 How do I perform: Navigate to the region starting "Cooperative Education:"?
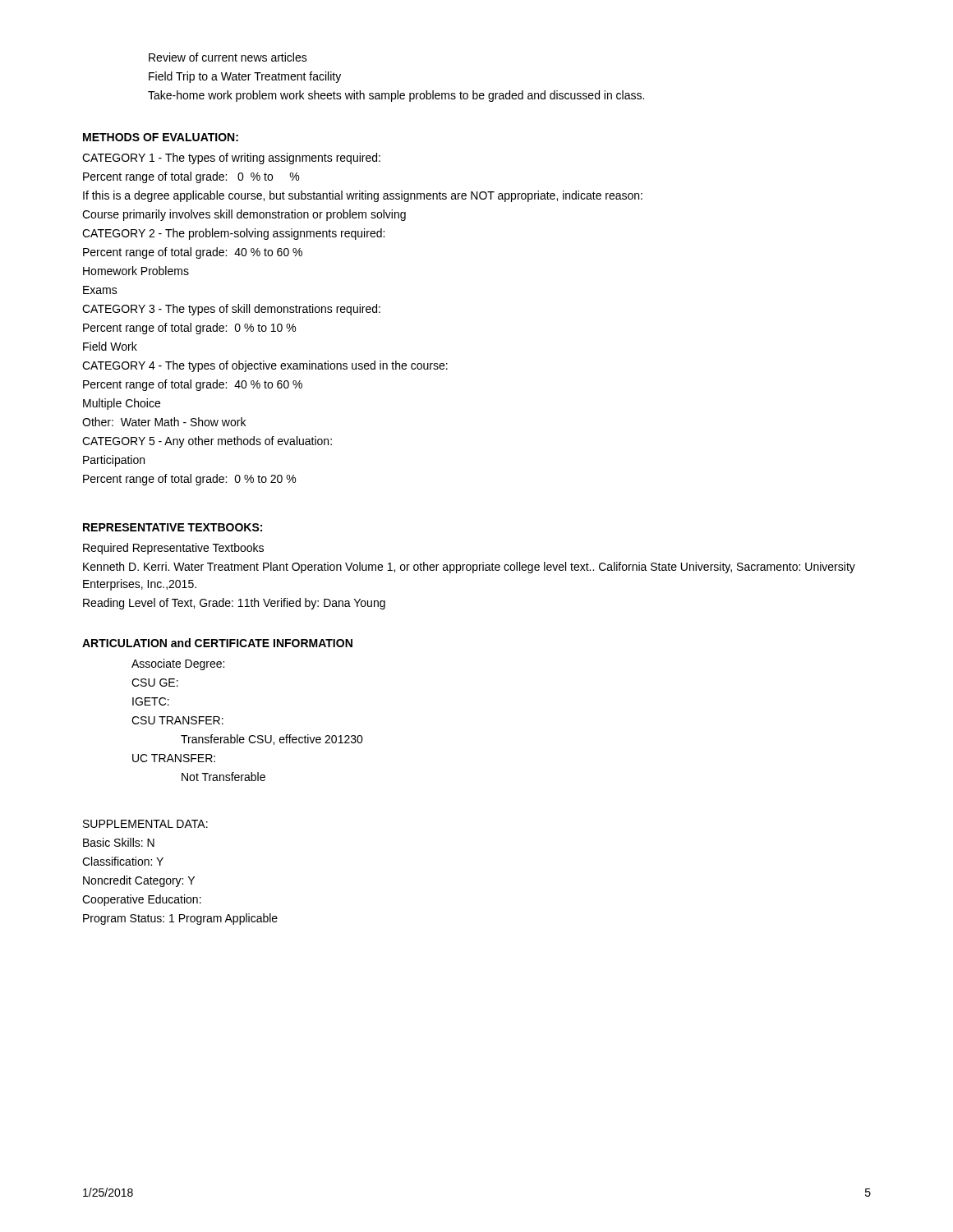coord(142,899)
